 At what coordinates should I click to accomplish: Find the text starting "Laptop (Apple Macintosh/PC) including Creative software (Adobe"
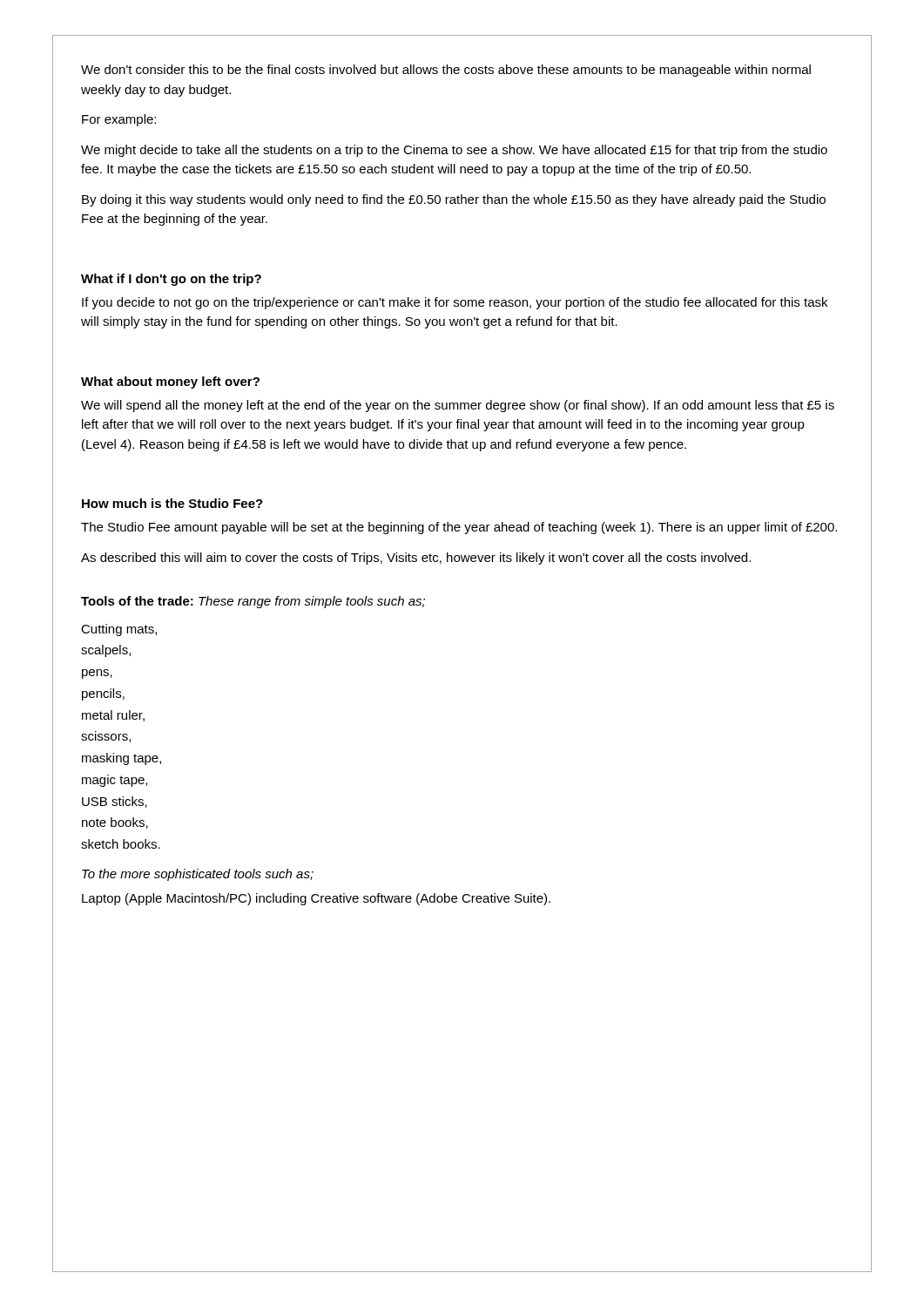316,898
